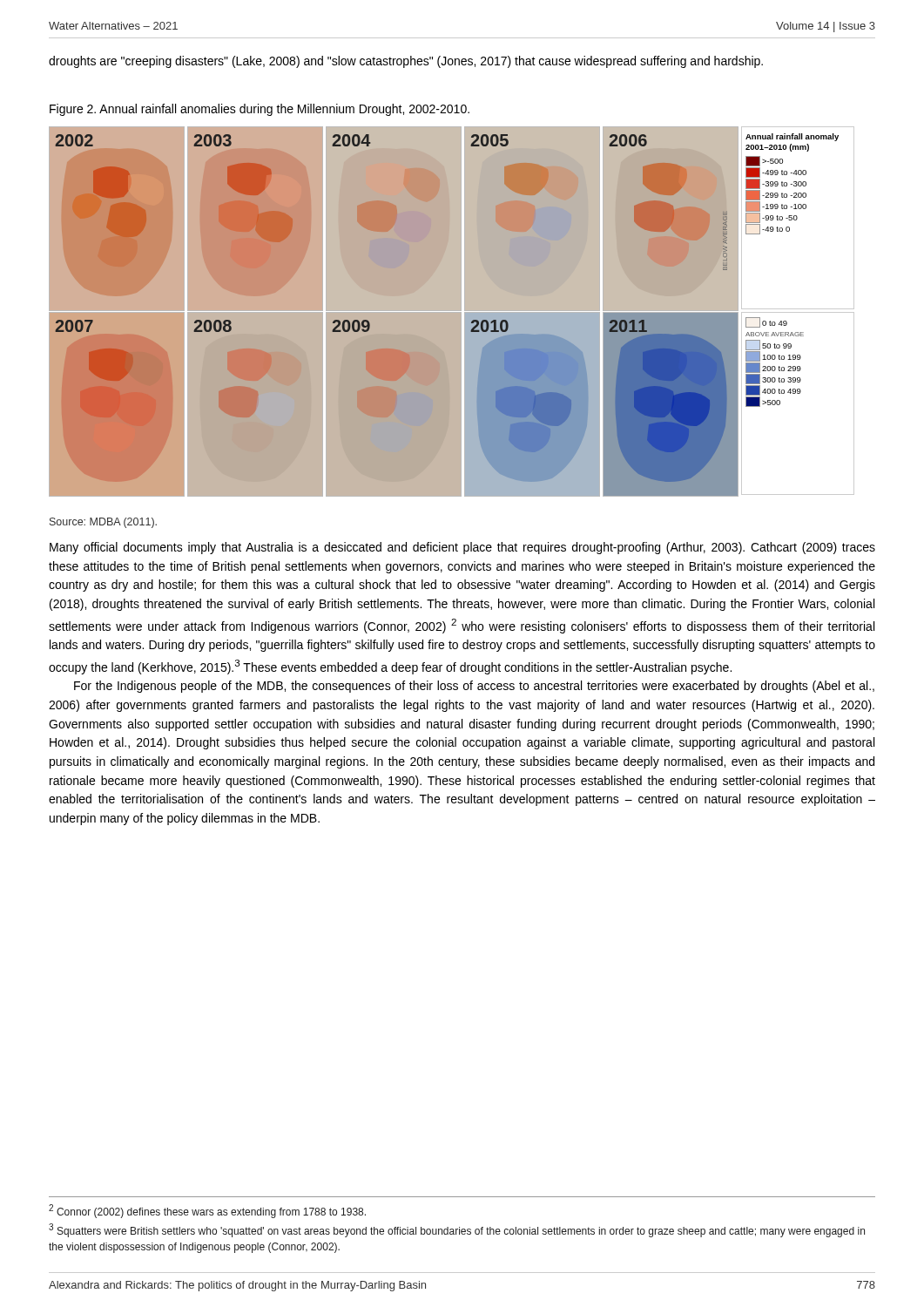Click on the region starting "For the Indigenous people of the MDB,"
The image size is (924, 1307).
coord(462,753)
